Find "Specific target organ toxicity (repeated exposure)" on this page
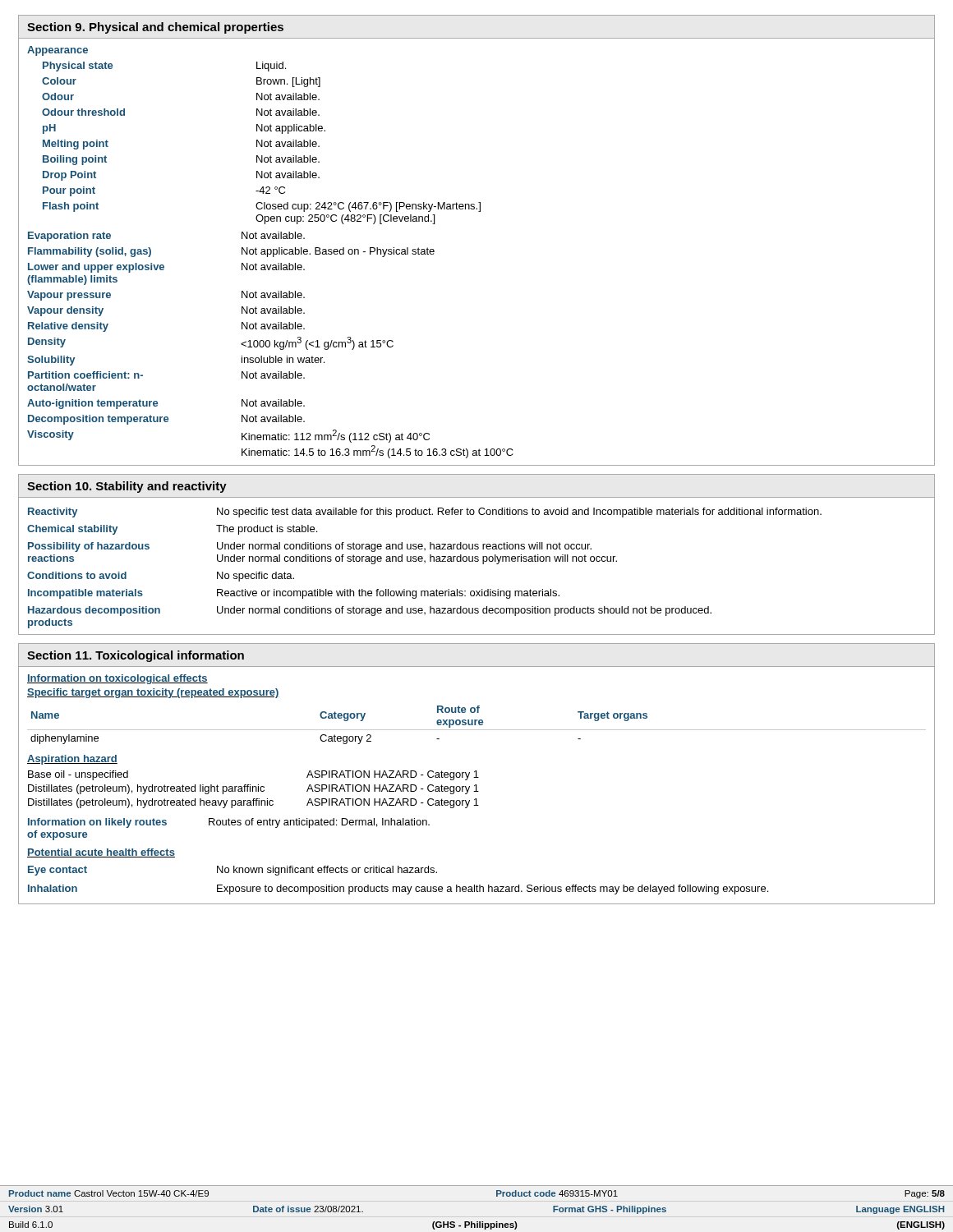 click(x=153, y=692)
